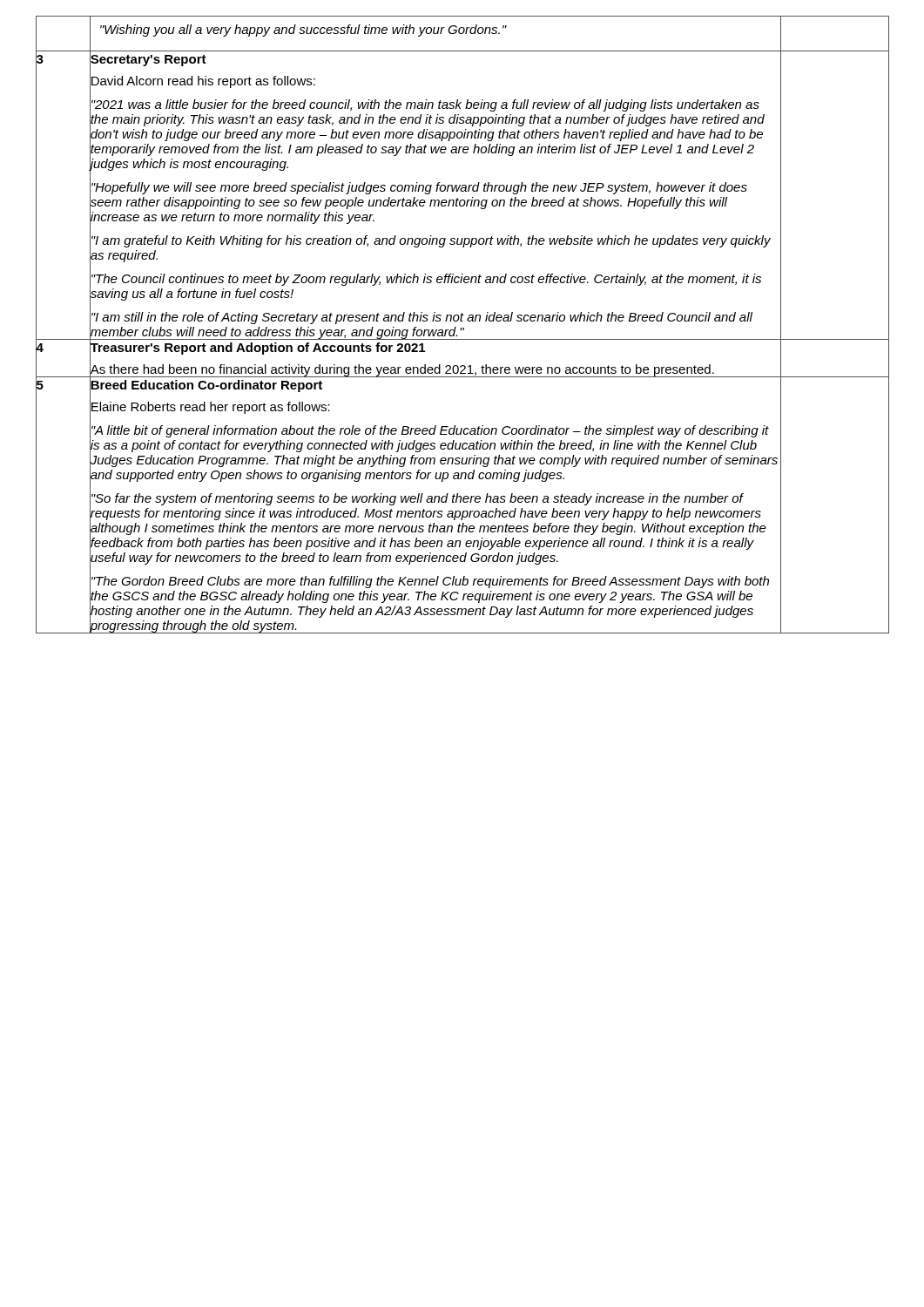The image size is (924, 1307).
Task: Locate the passage starting "Breed Education Co-ordinator Report"
Action: coord(435,385)
